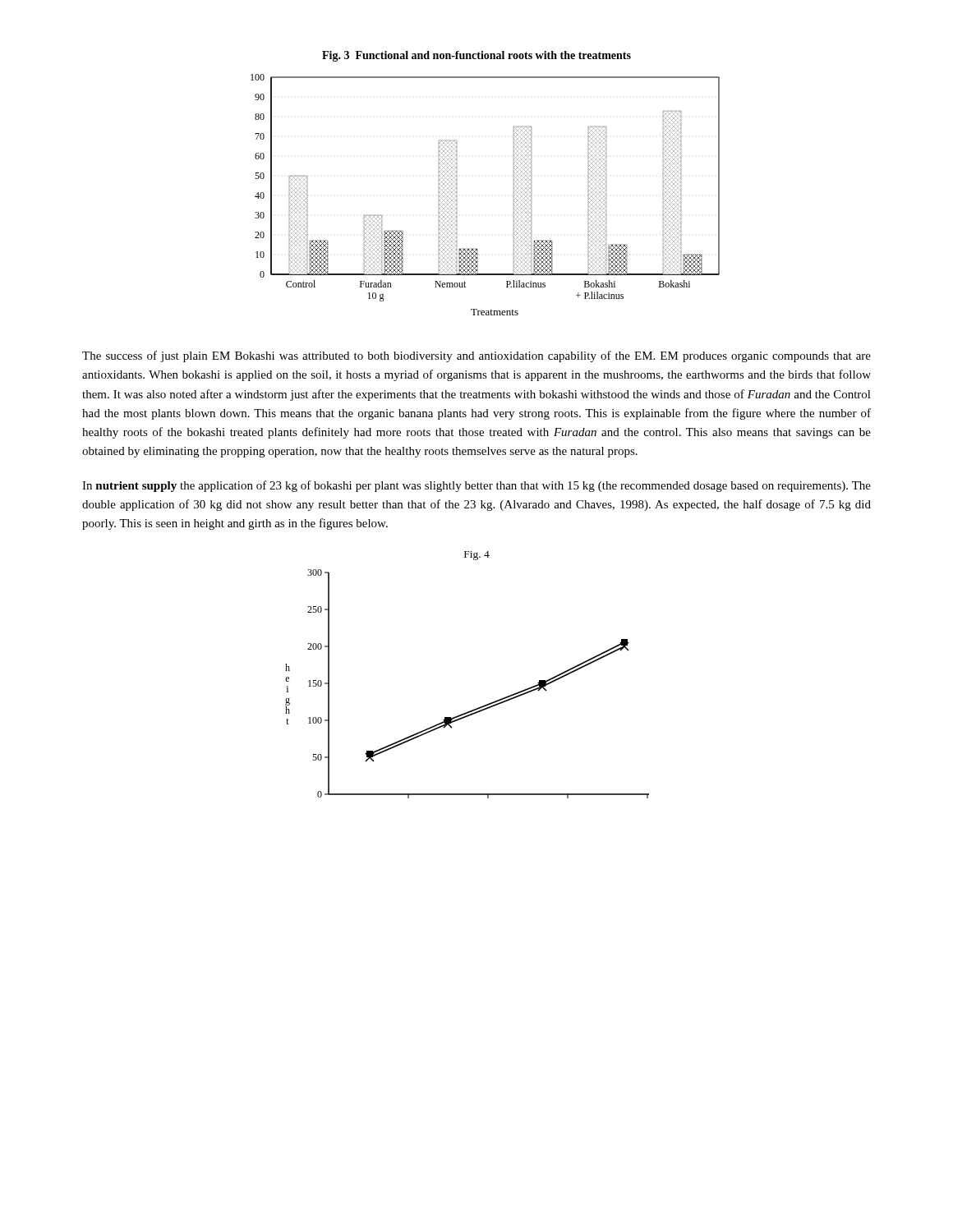Locate the block of text that opens with "In nutrient supply the application of"
Image resolution: width=953 pixels, height=1232 pixels.
(x=476, y=504)
